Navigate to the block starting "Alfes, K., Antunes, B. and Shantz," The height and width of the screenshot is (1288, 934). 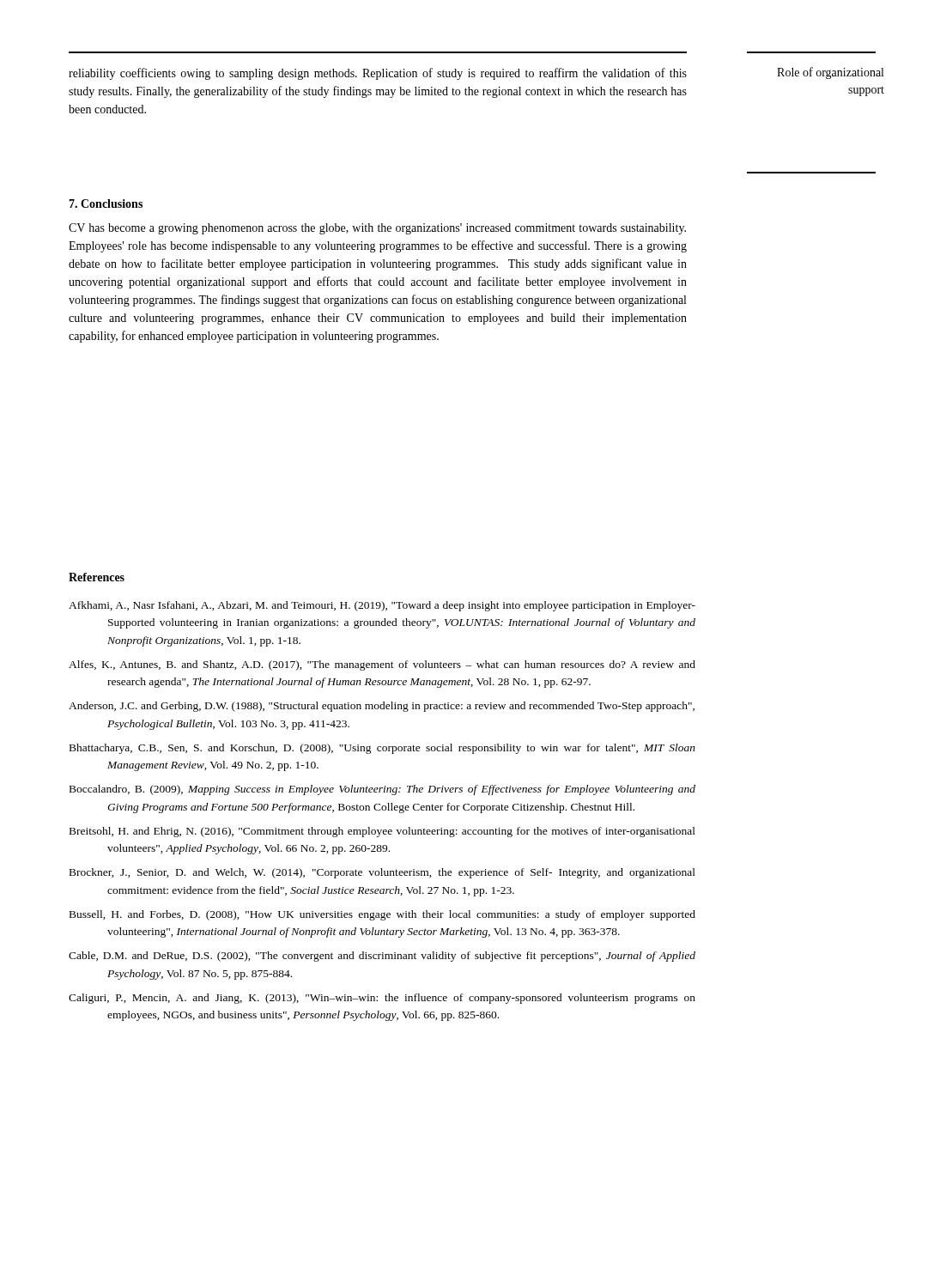pos(382,673)
